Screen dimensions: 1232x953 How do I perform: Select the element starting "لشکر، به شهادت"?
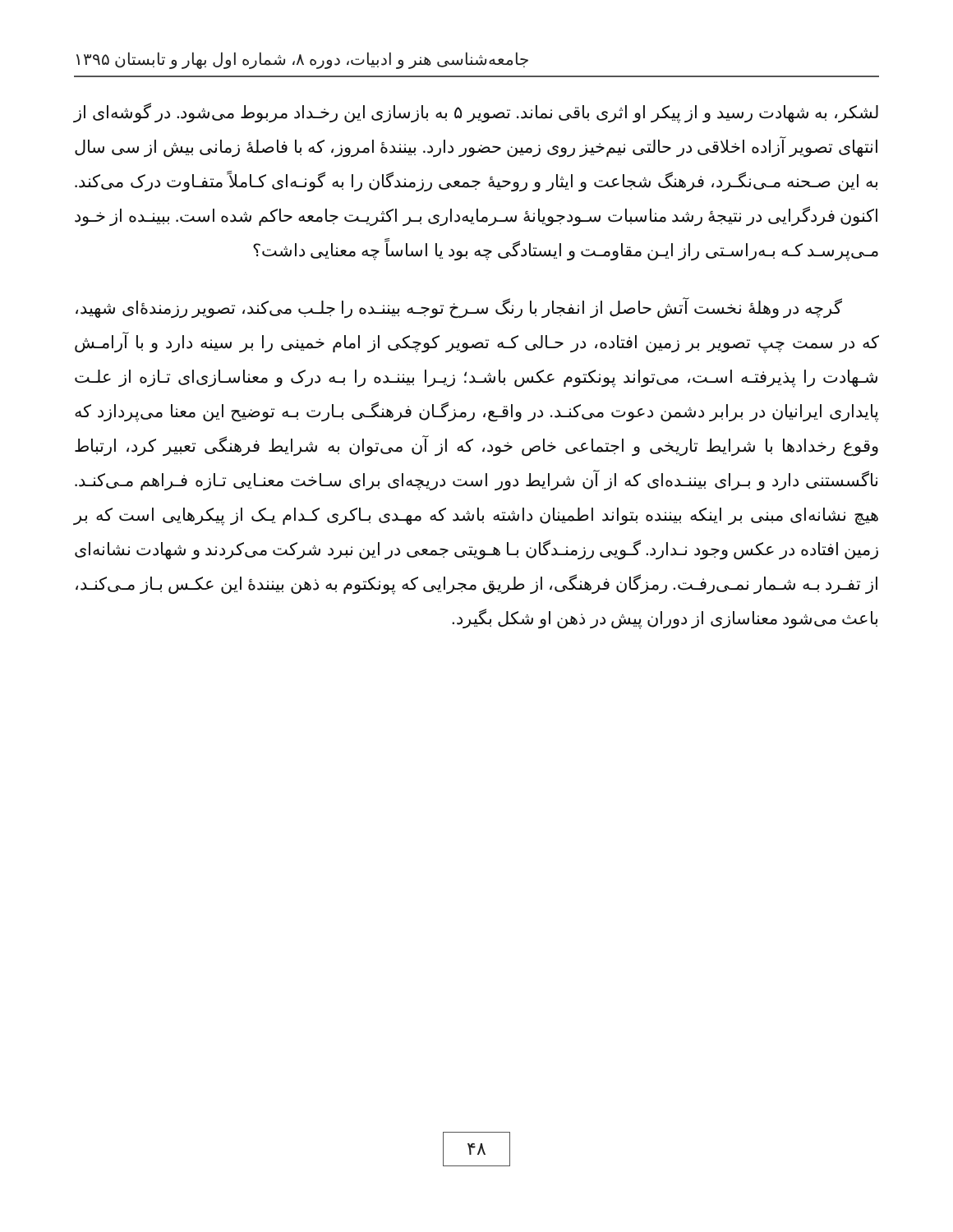pos(476,181)
